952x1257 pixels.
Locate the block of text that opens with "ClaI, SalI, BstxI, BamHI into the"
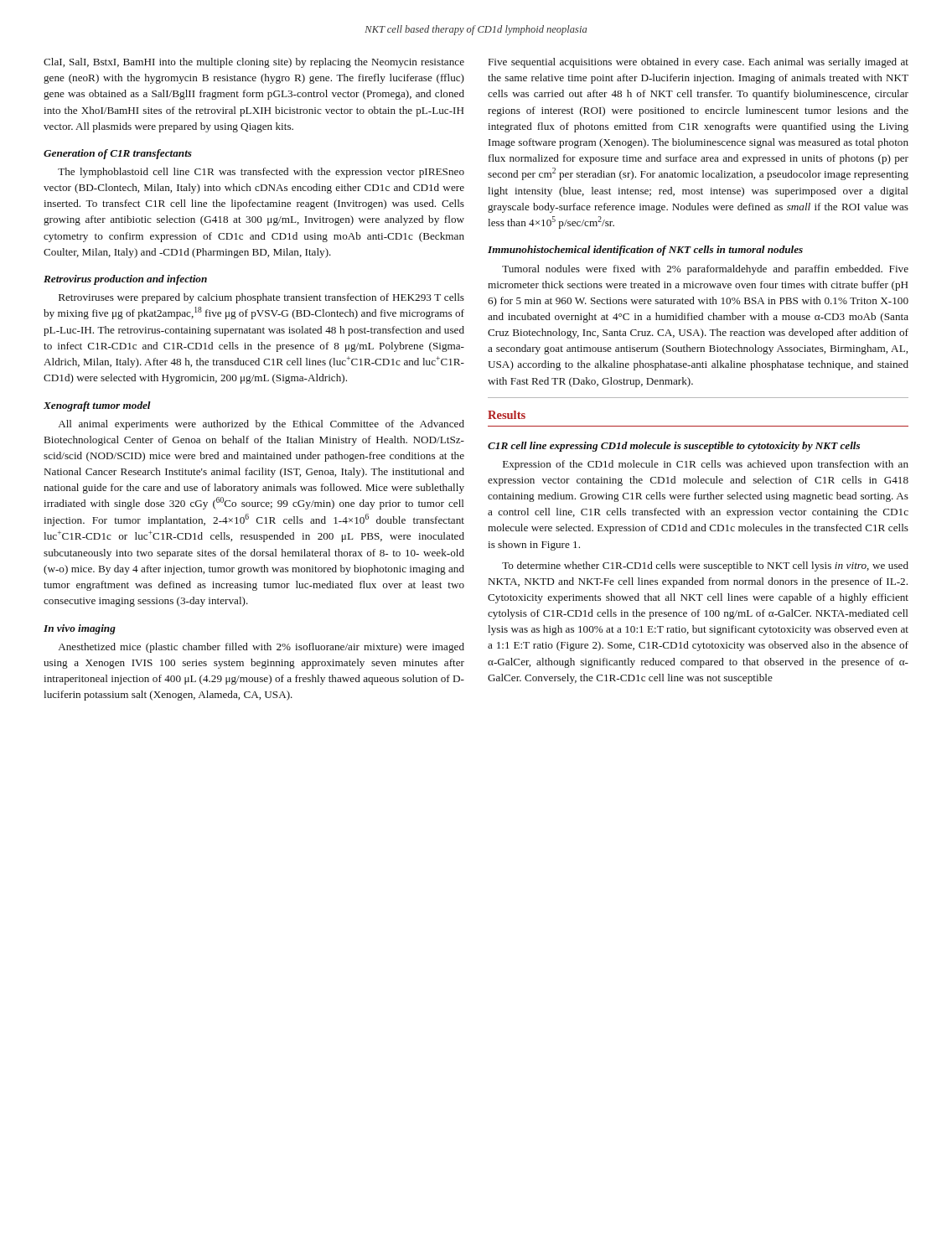point(254,94)
